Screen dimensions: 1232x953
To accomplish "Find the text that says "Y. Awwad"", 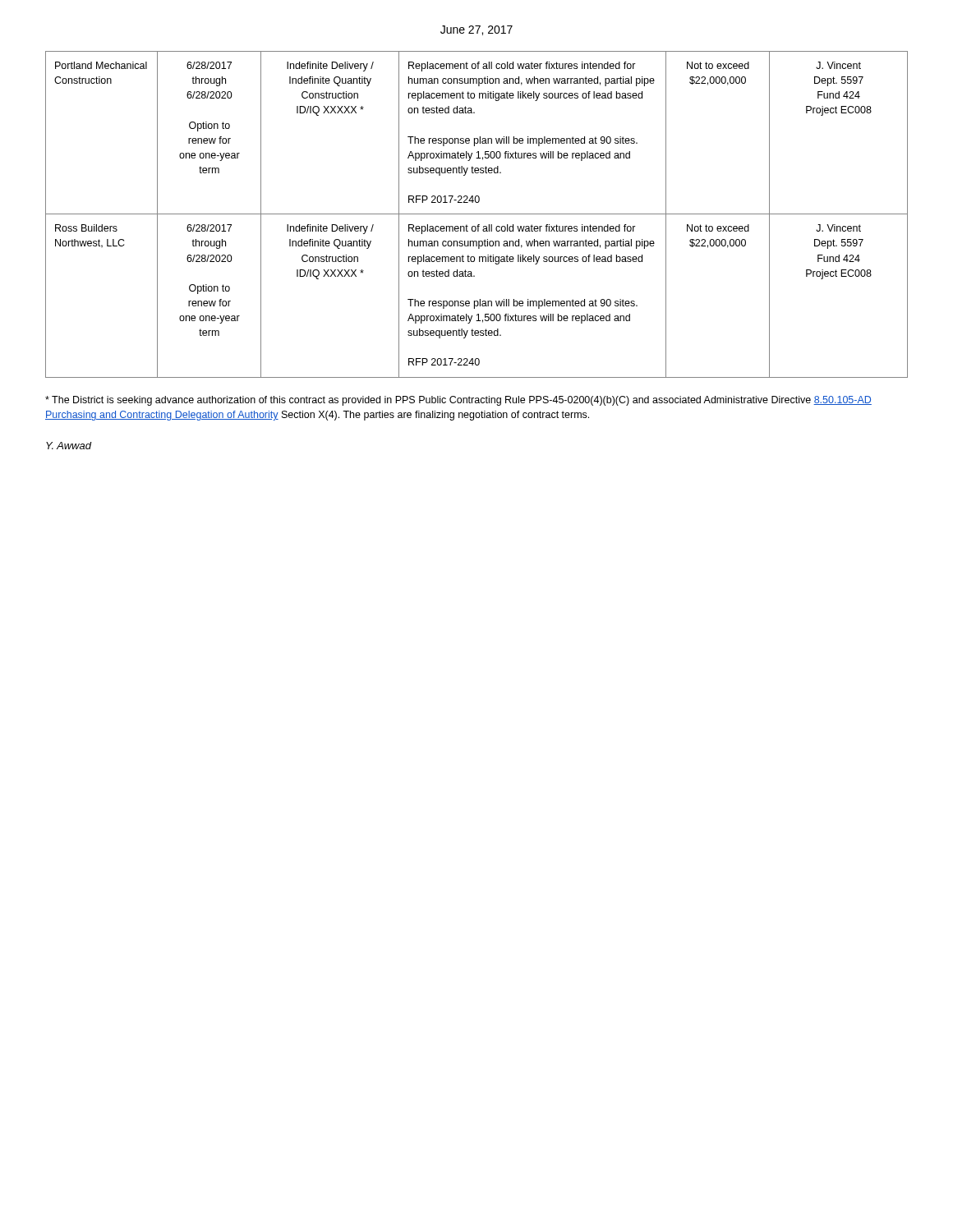I will point(68,446).
